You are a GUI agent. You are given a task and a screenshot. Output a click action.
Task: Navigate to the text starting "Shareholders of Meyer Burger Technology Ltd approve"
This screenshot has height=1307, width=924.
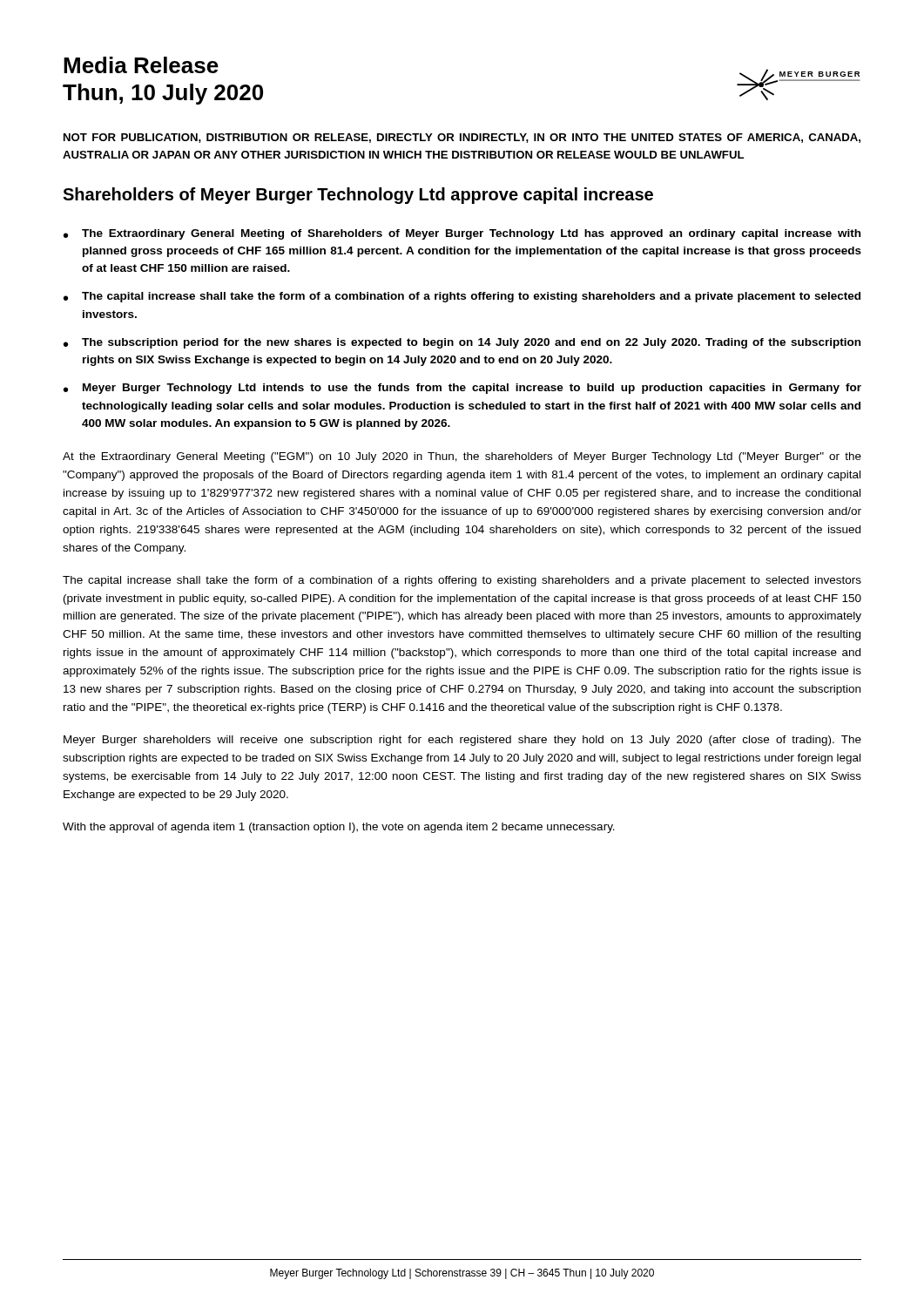click(358, 194)
